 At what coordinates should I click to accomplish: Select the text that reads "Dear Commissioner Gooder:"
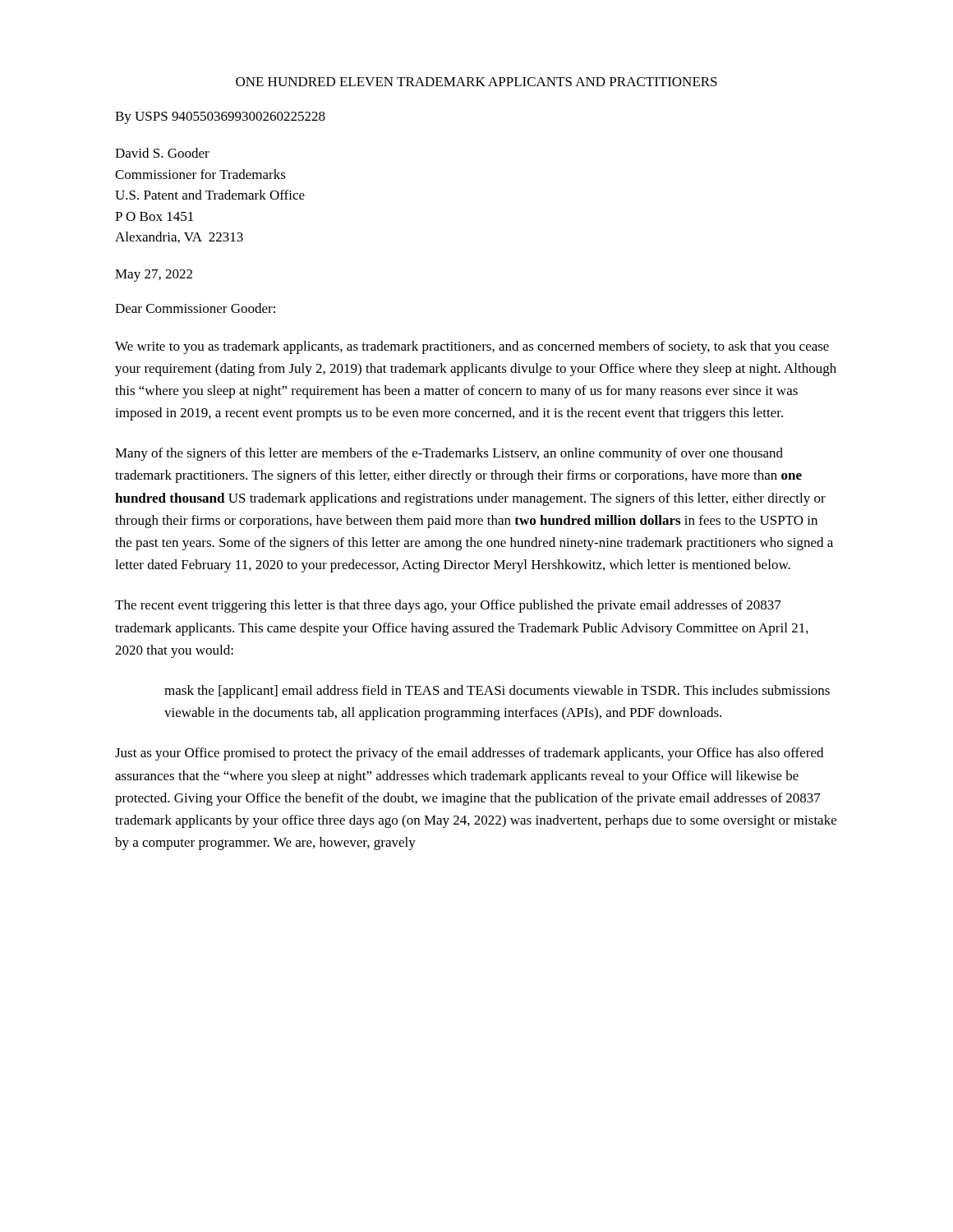click(x=196, y=308)
